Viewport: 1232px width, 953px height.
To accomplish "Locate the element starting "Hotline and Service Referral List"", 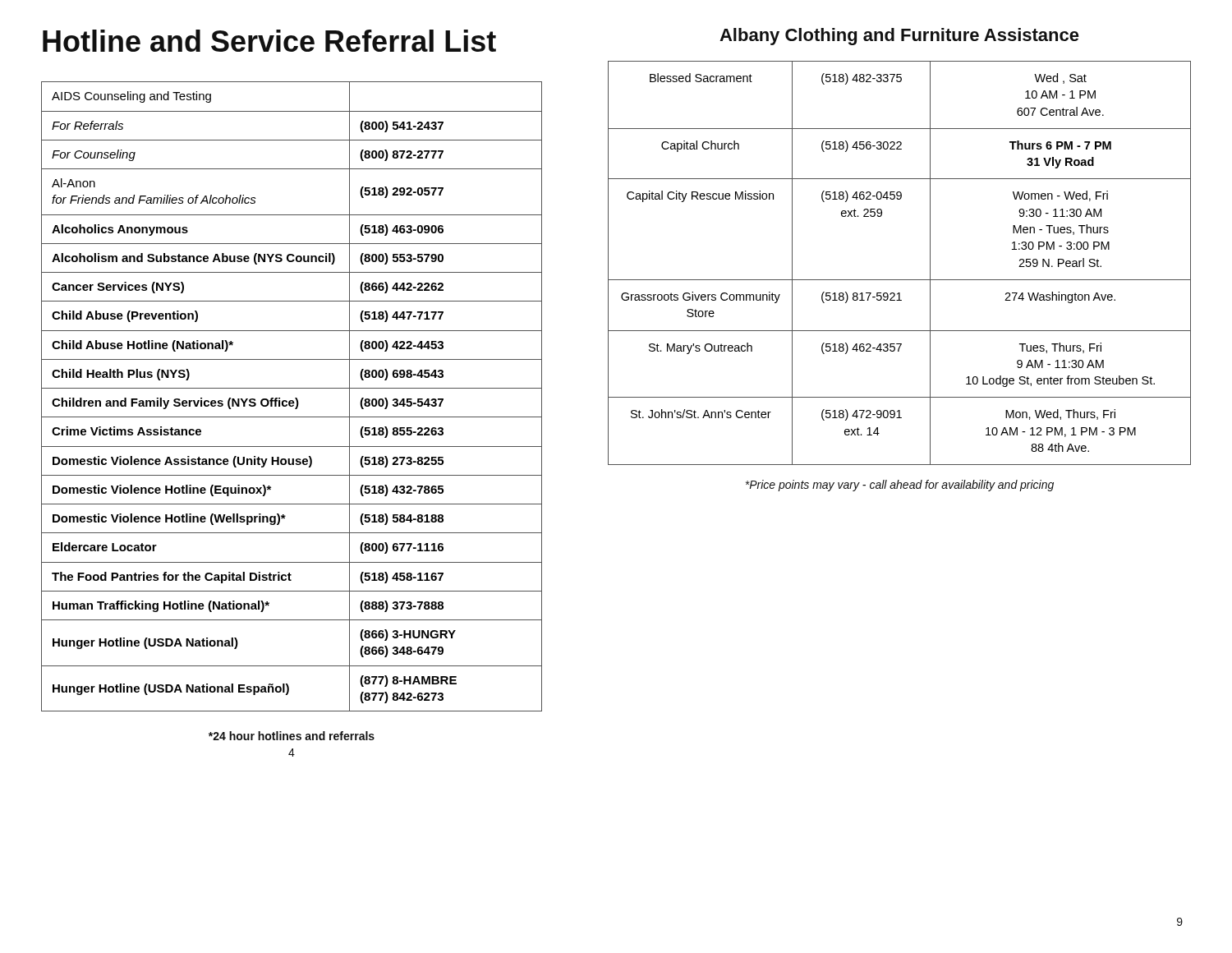I will 269,42.
